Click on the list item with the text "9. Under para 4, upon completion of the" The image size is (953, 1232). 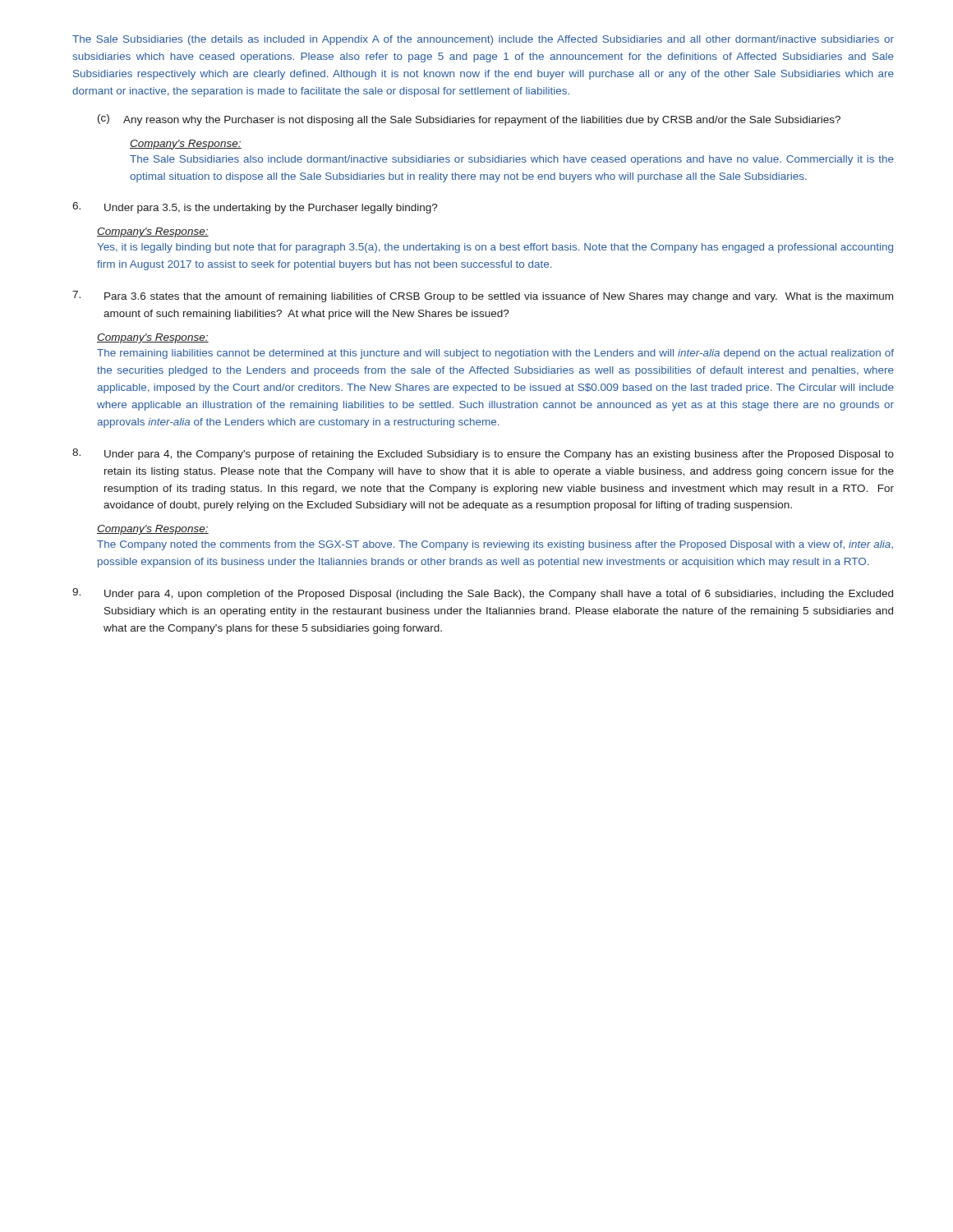click(483, 612)
